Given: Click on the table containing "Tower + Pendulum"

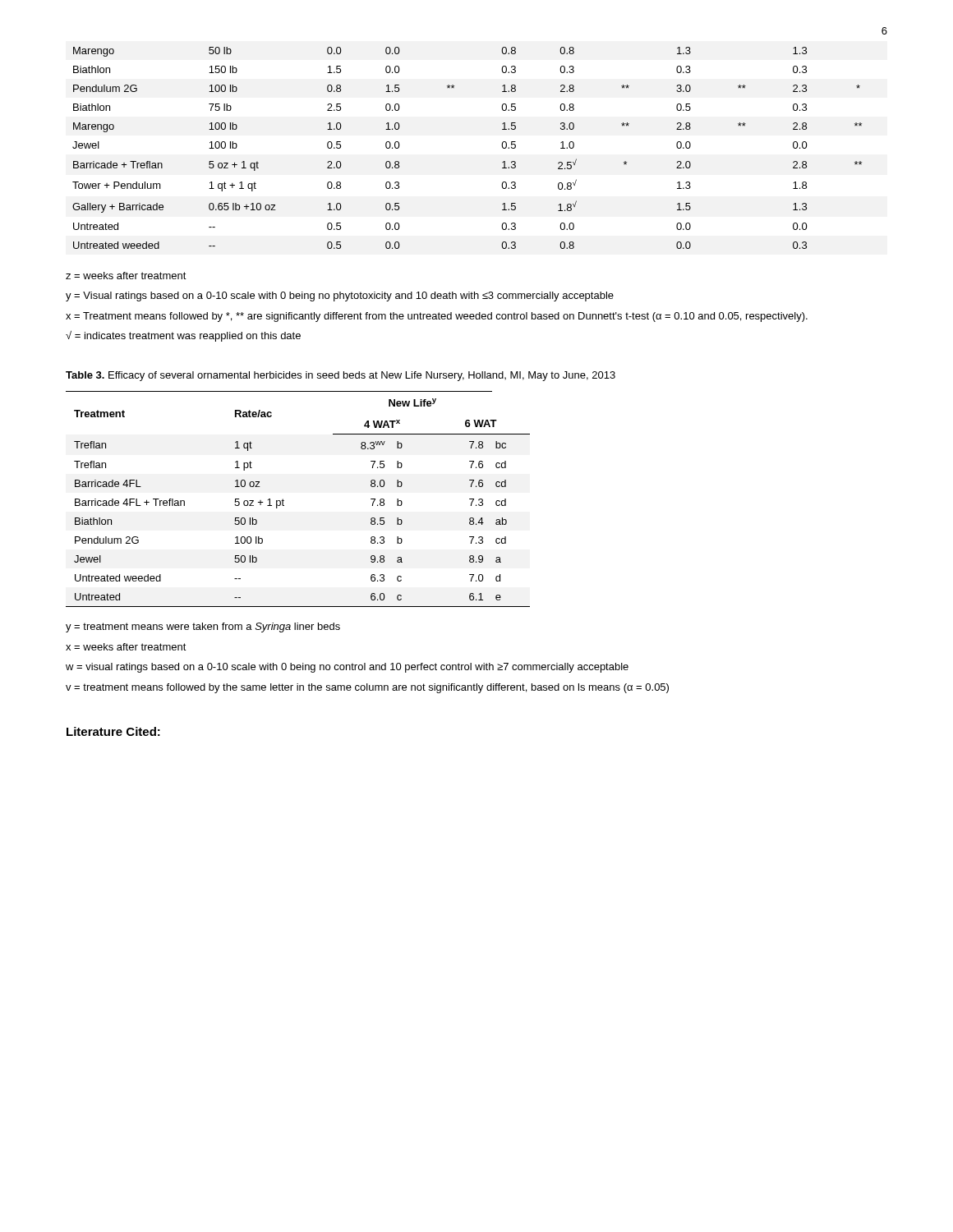Looking at the screenshot, I should 476,148.
